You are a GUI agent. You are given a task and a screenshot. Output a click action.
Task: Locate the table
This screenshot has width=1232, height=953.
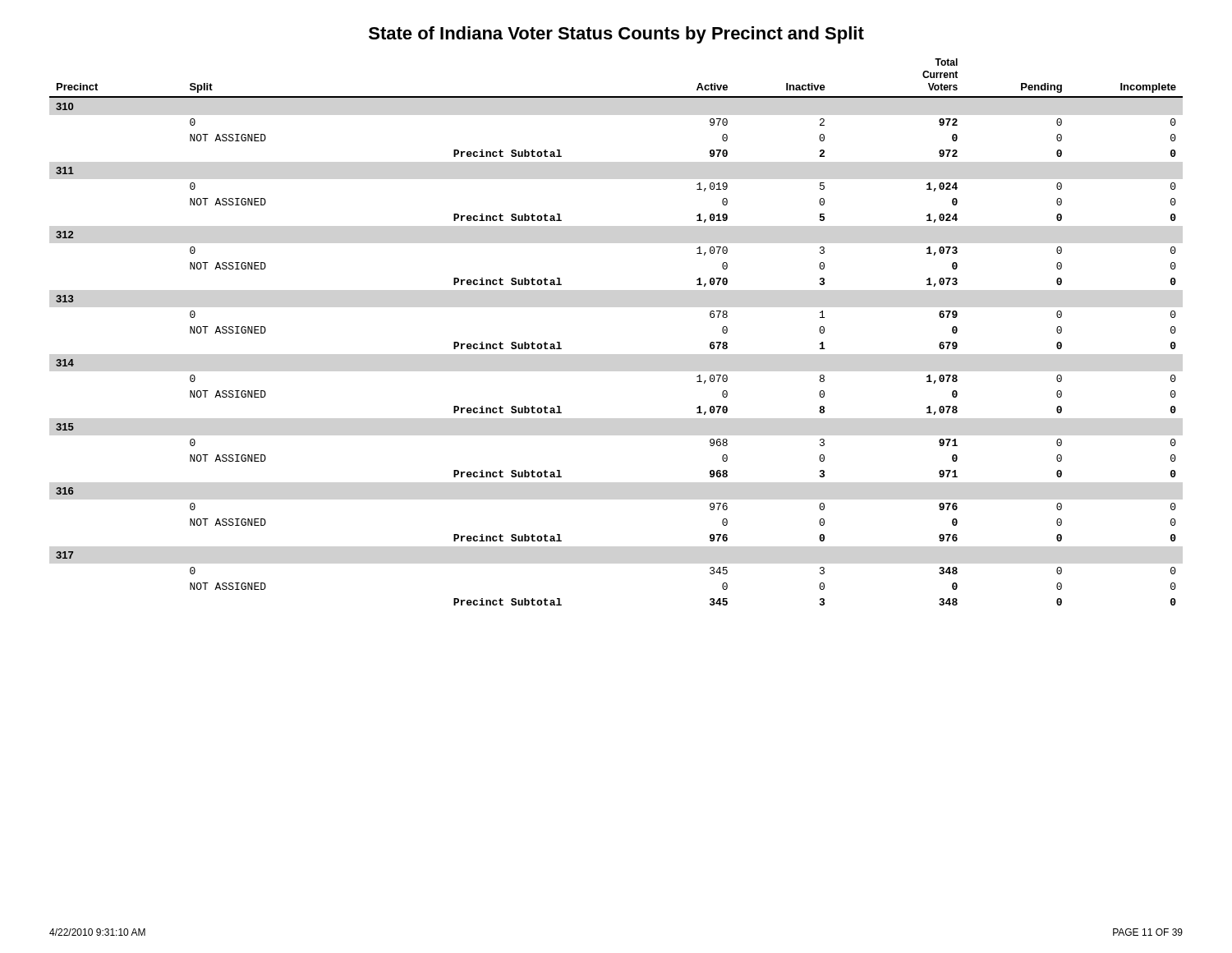[x=616, y=332]
